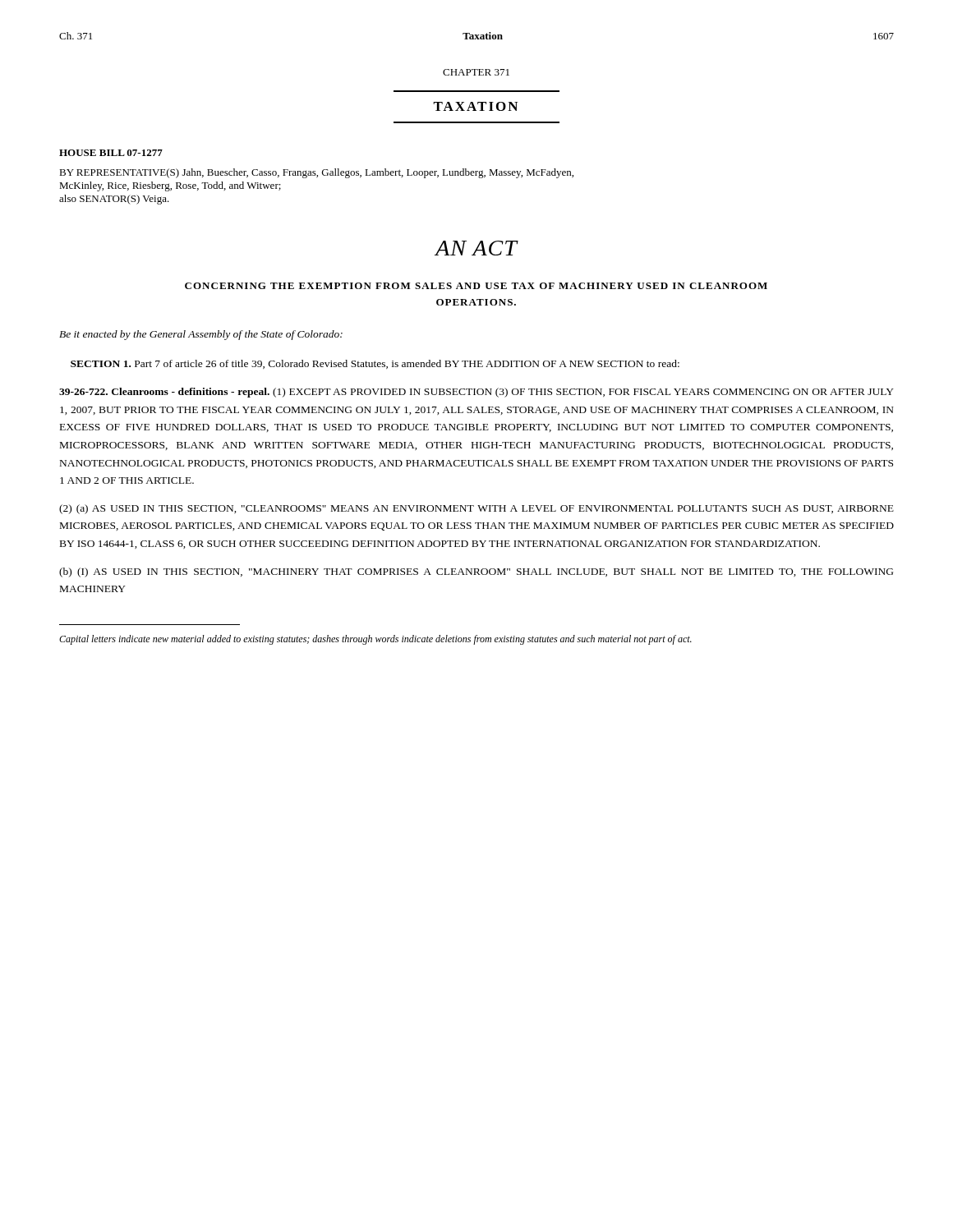Find the text block that says "Be it enacted by the General"

201,334
